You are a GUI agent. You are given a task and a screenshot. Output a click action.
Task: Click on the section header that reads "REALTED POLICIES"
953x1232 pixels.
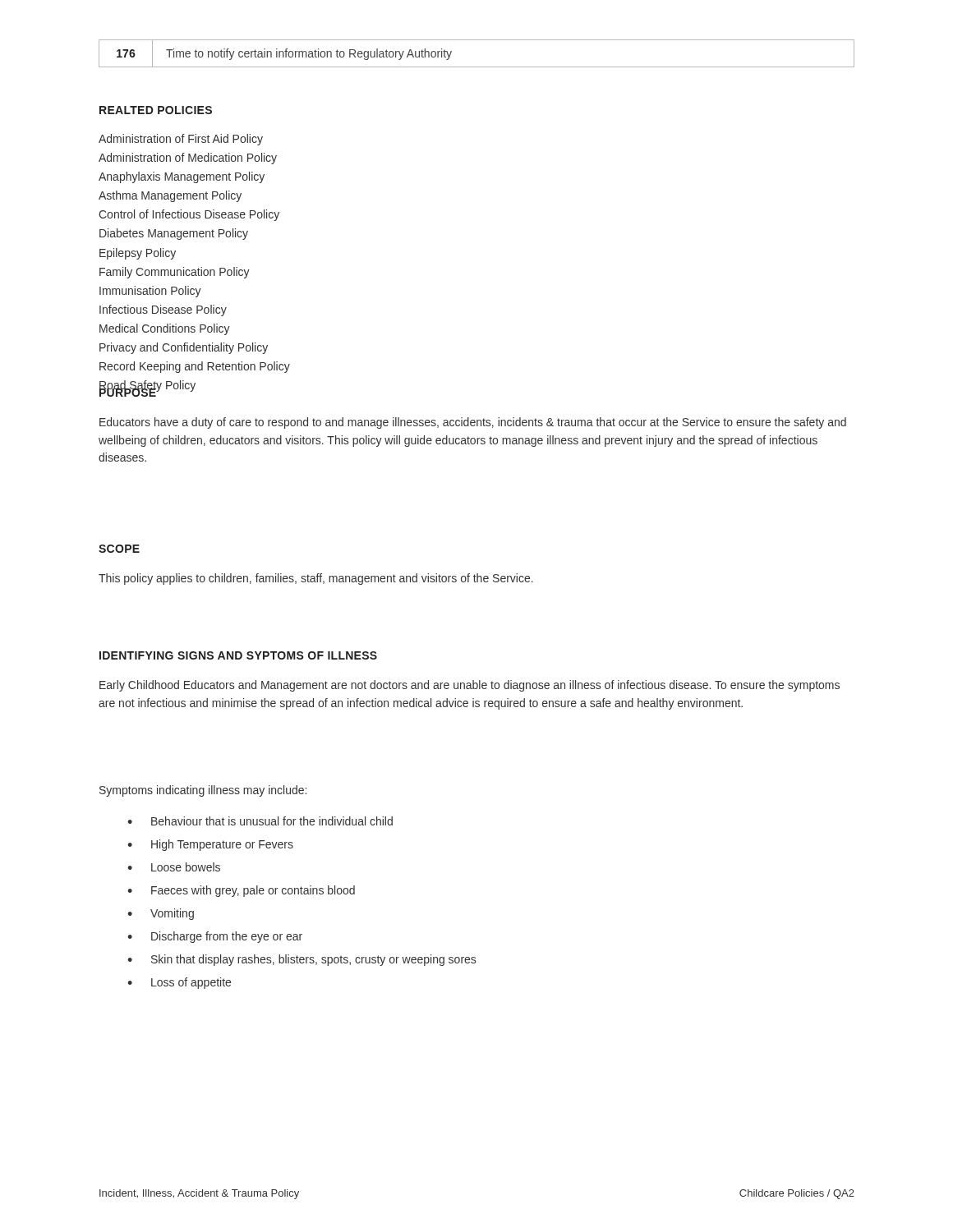[x=156, y=110]
